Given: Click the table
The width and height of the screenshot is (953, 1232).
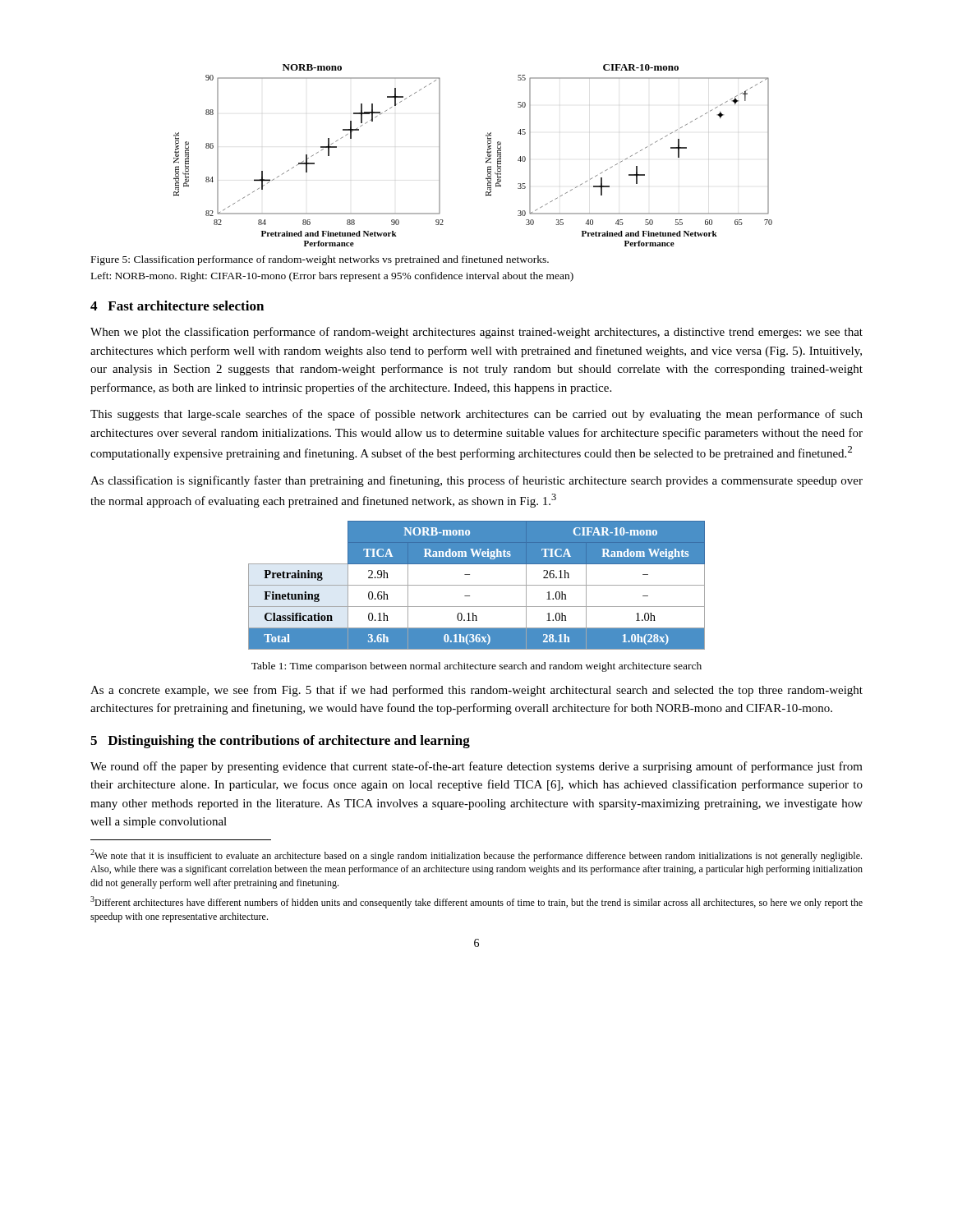Looking at the screenshot, I should (x=476, y=585).
